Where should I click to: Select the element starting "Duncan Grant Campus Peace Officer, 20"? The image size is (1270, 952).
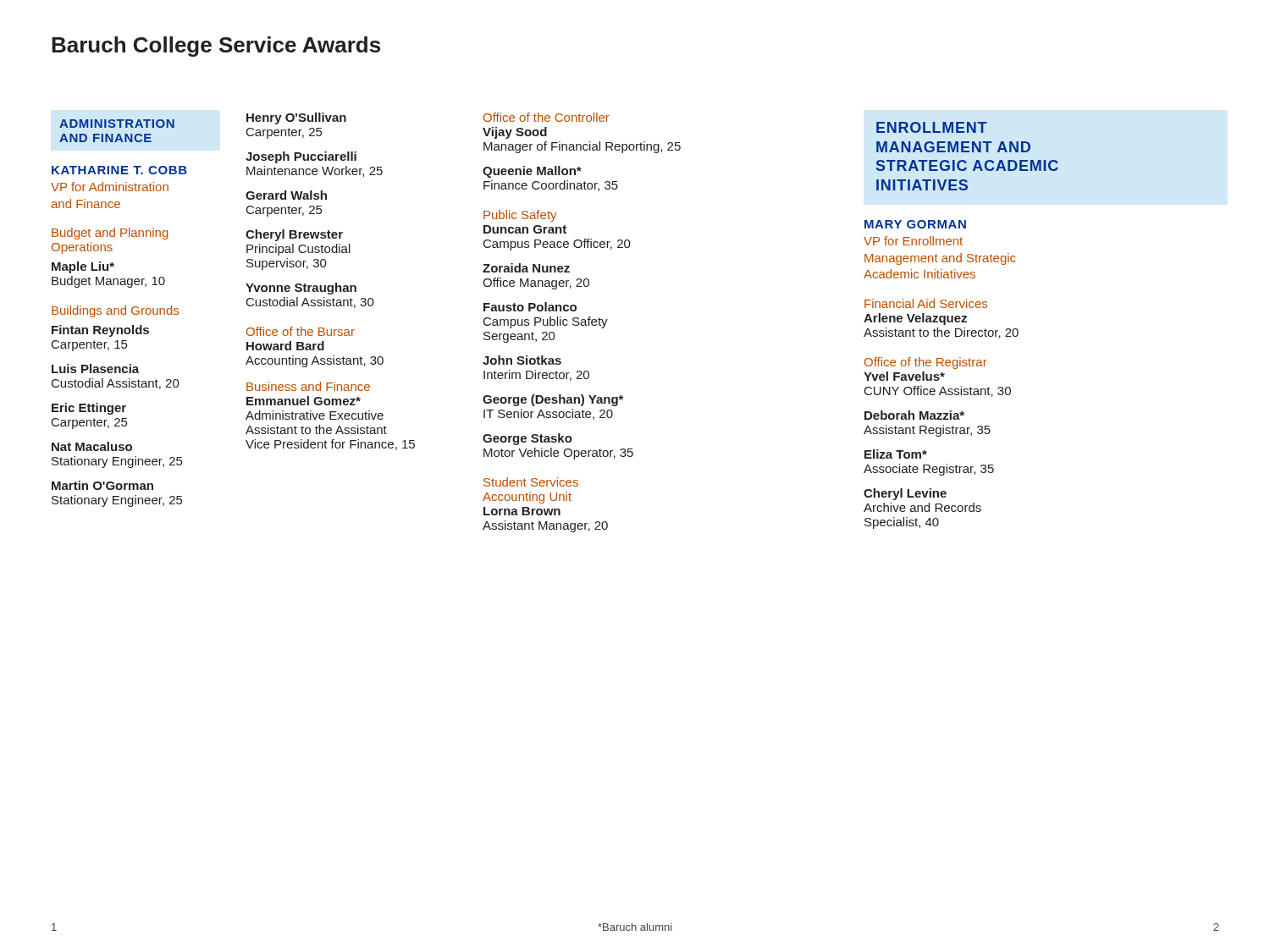(610, 236)
